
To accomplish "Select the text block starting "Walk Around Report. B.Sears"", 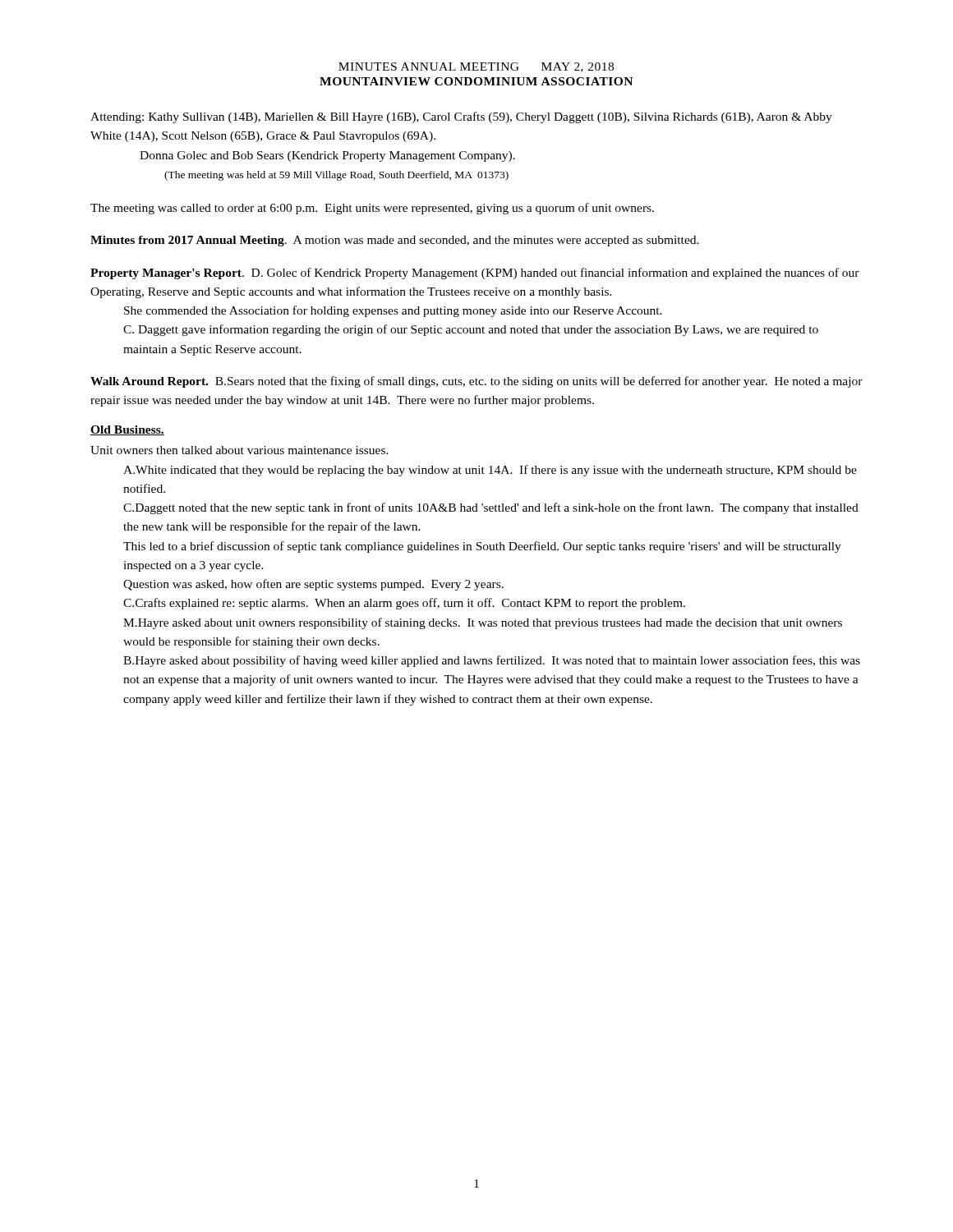I will pyautogui.click(x=476, y=390).
